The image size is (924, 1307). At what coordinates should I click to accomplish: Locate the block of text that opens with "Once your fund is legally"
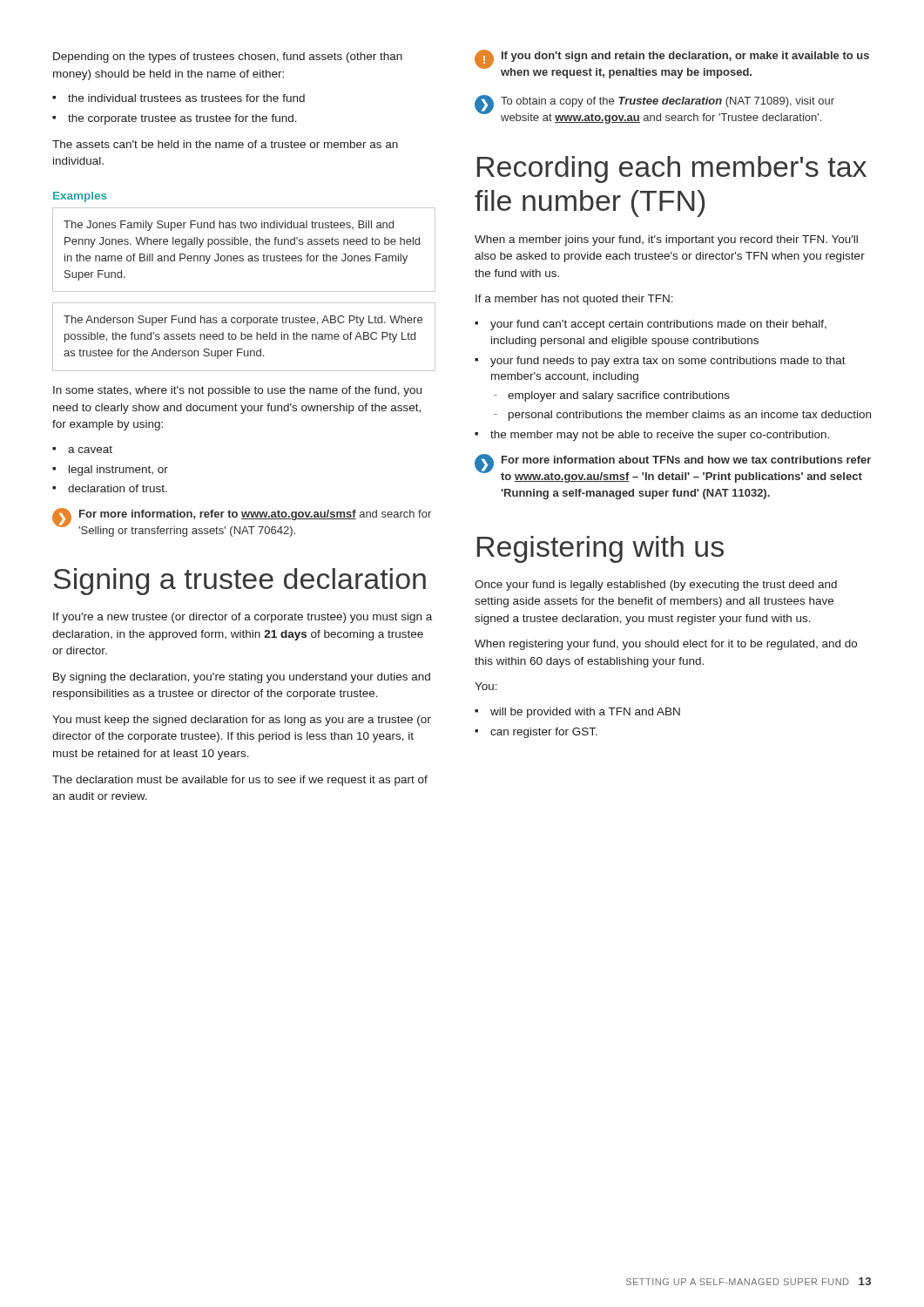point(673,635)
